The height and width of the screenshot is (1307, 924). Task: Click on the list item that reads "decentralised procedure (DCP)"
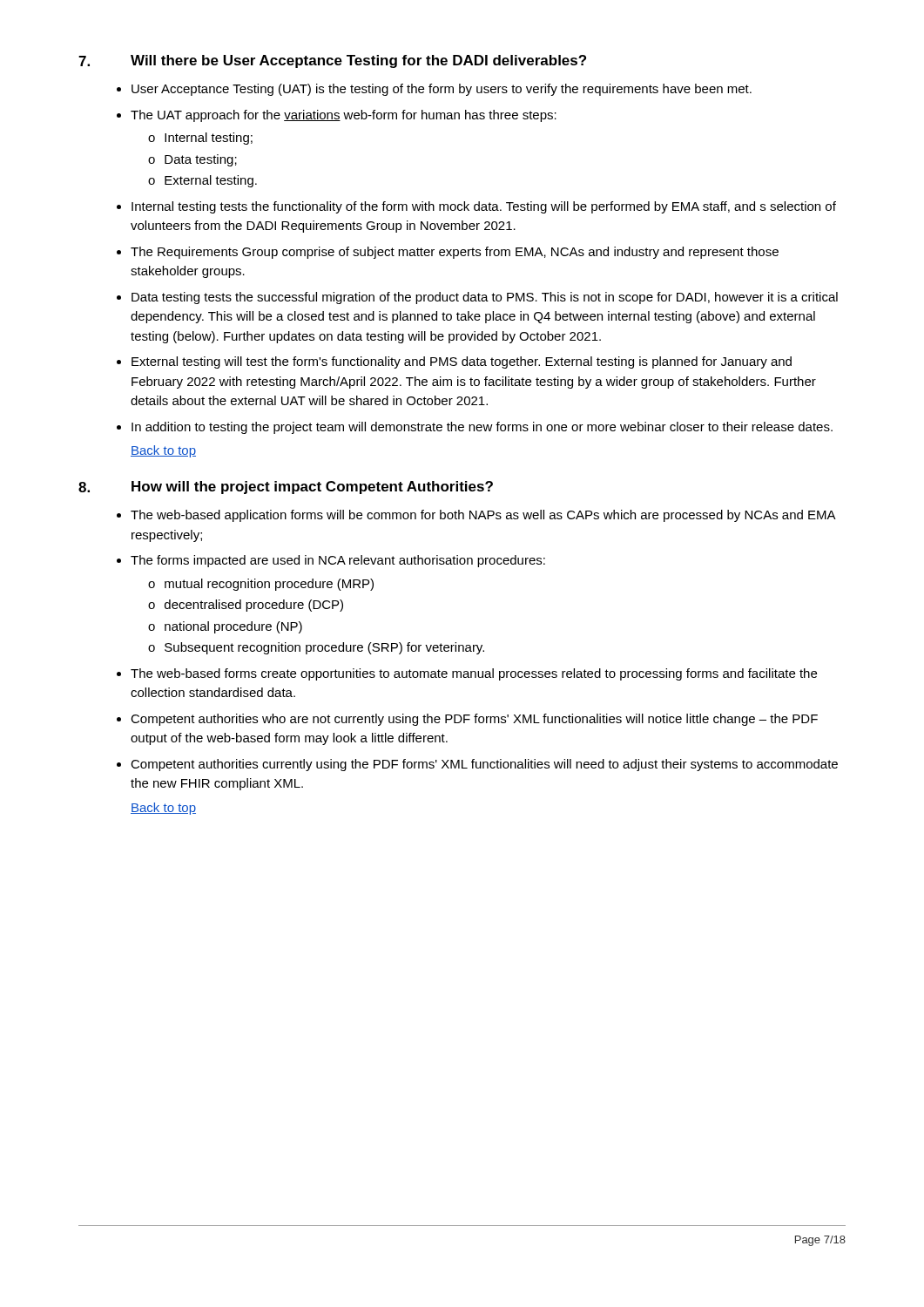pyautogui.click(x=254, y=604)
